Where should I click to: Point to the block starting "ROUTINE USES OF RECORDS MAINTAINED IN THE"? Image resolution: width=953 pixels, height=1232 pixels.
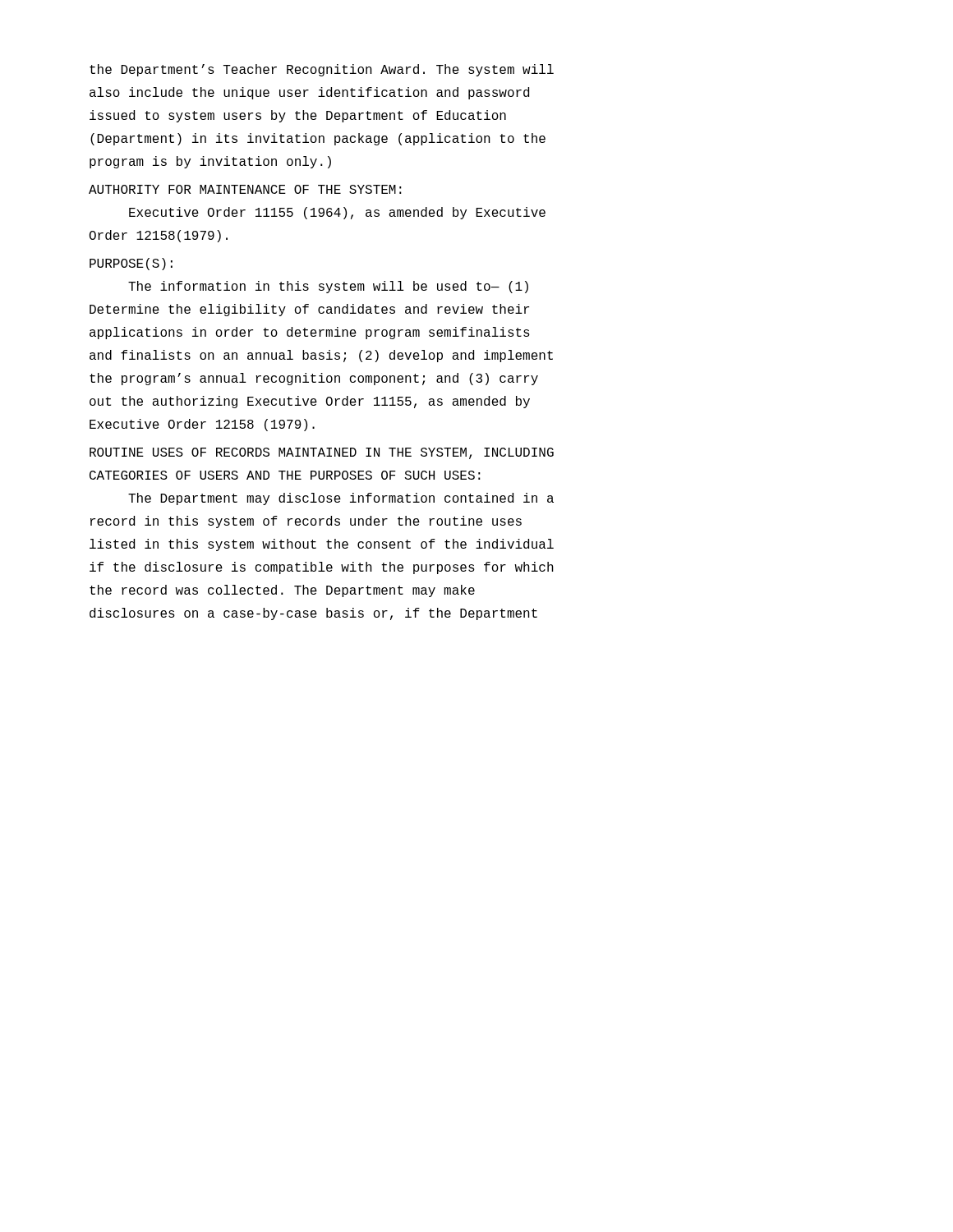point(321,465)
